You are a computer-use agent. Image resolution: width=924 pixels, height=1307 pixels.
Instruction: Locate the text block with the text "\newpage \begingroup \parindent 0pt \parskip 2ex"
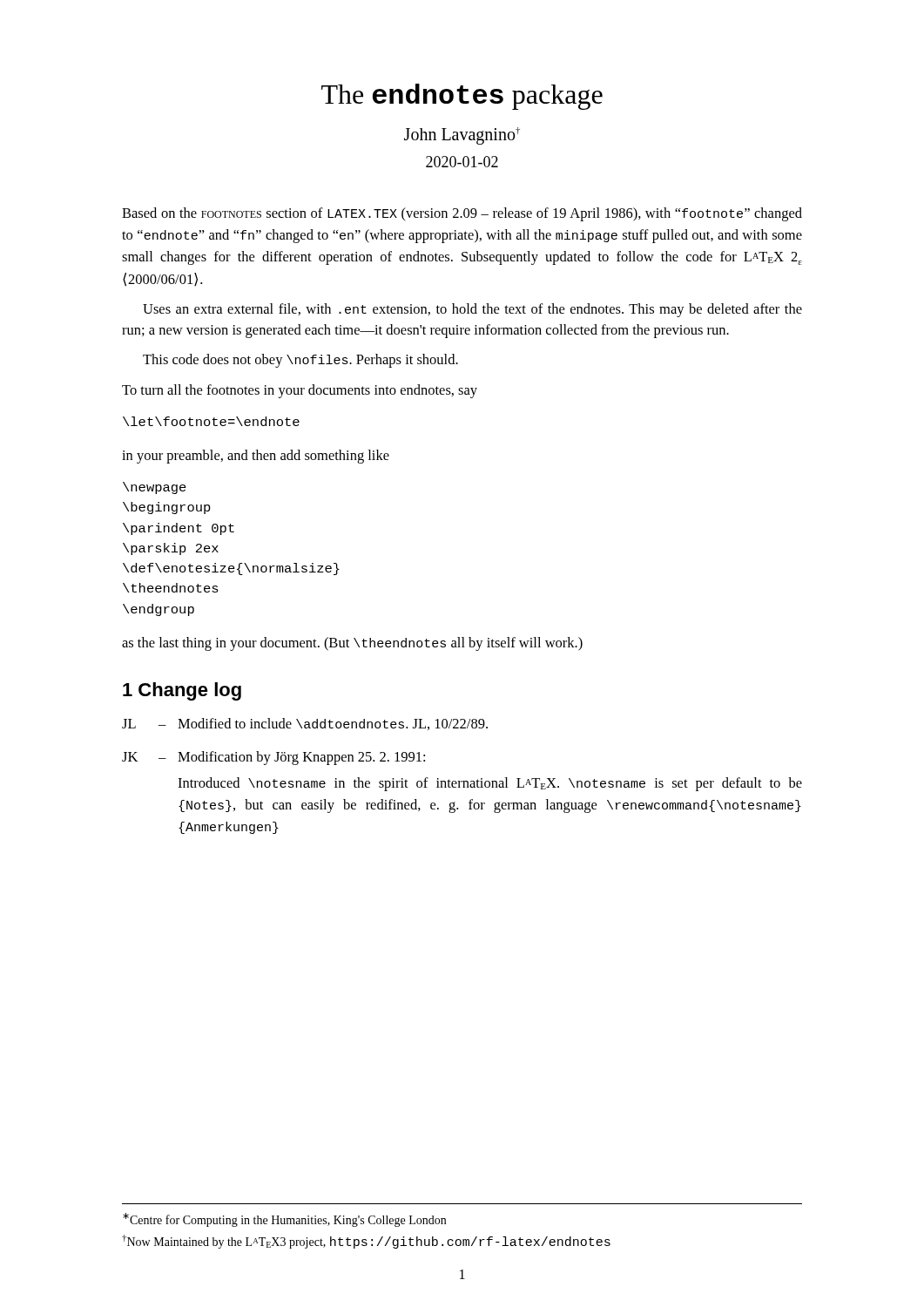coord(155,488)
